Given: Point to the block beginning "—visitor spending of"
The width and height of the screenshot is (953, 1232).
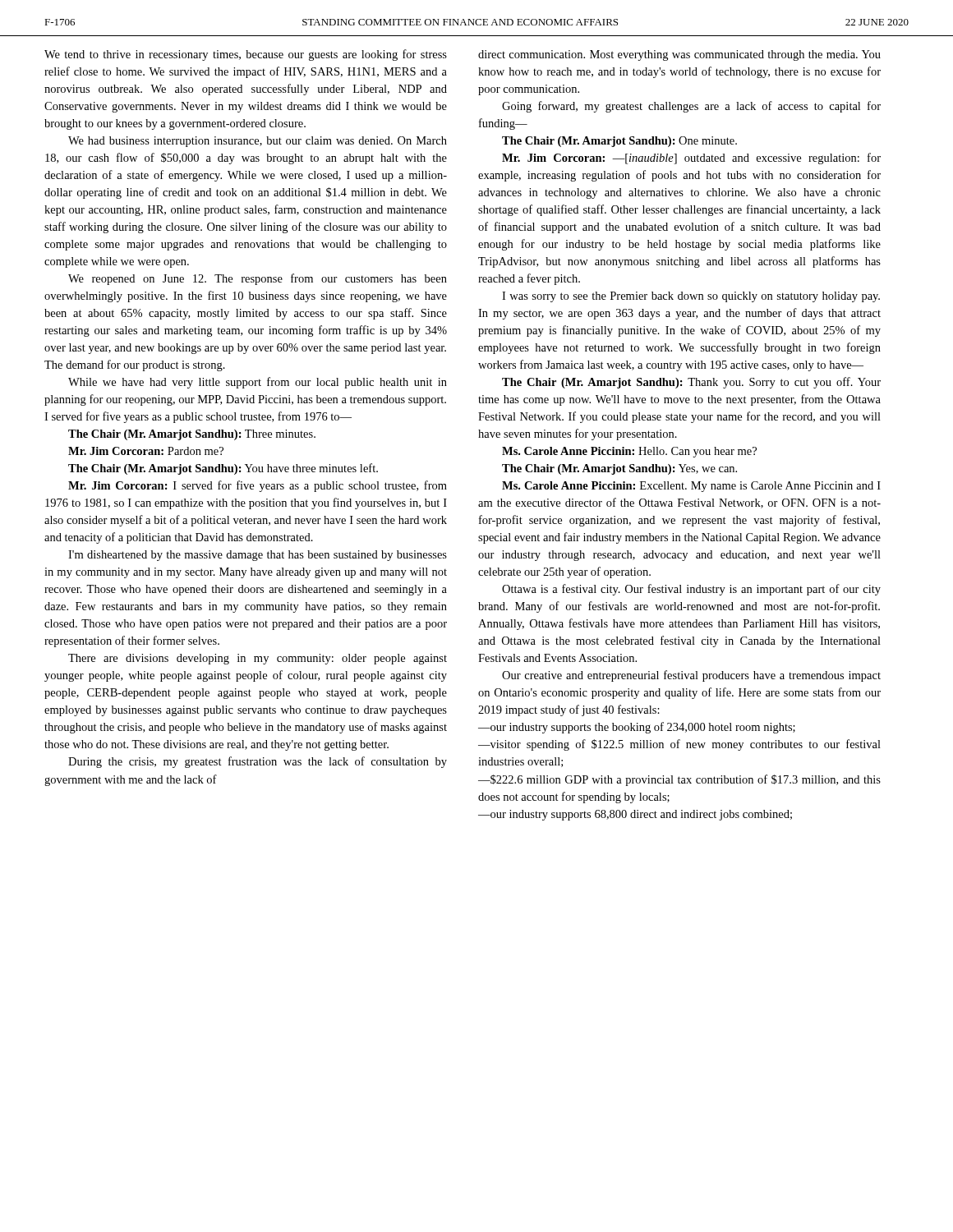Looking at the screenshot, I should [x=679, y=754].
